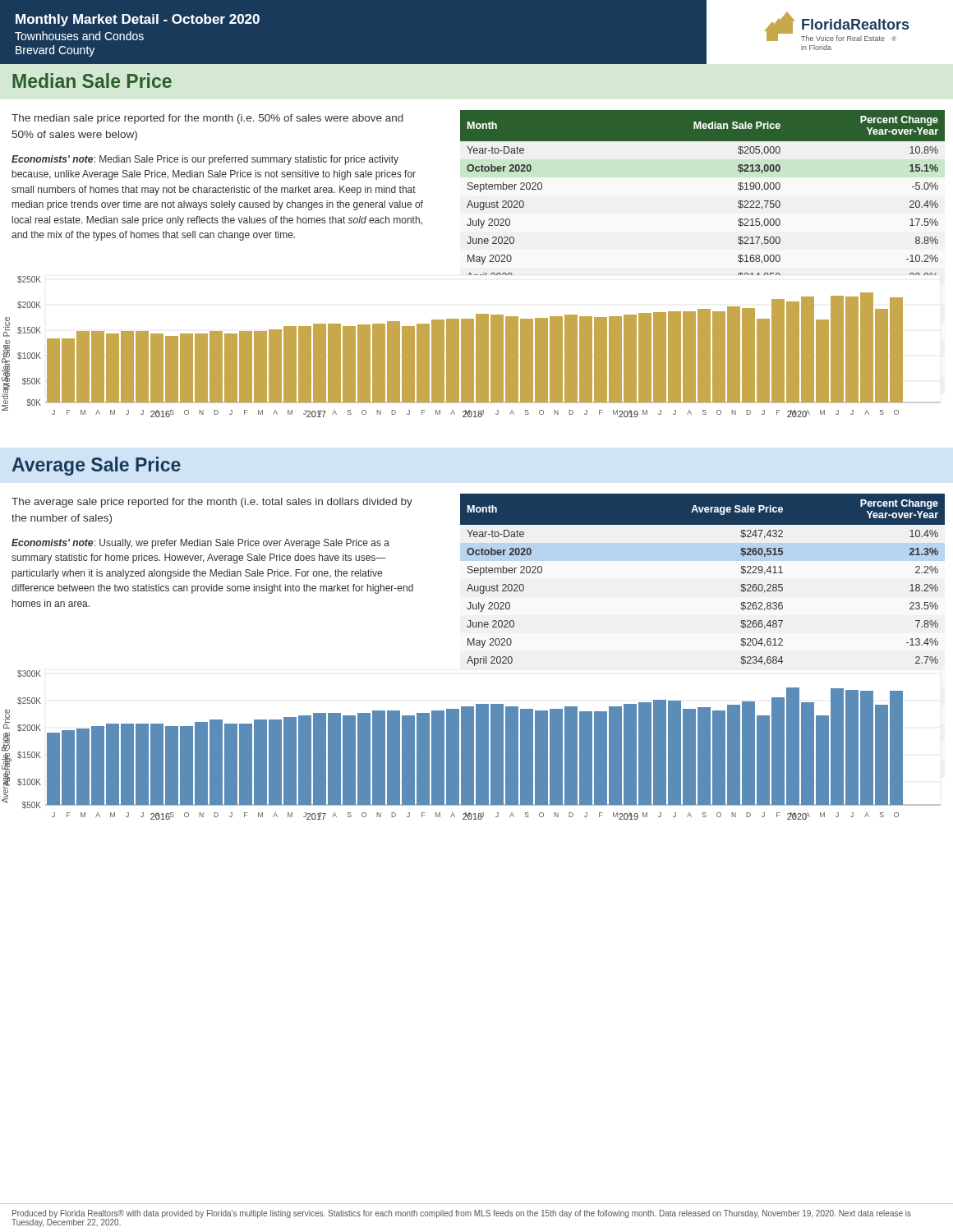The height and width of the screenshot is (1232, 953).
Task: Select the region starting "Economists' note: Usually, we prefer Median Sale"
Action: pyautogui.click(x=213, y=573)
